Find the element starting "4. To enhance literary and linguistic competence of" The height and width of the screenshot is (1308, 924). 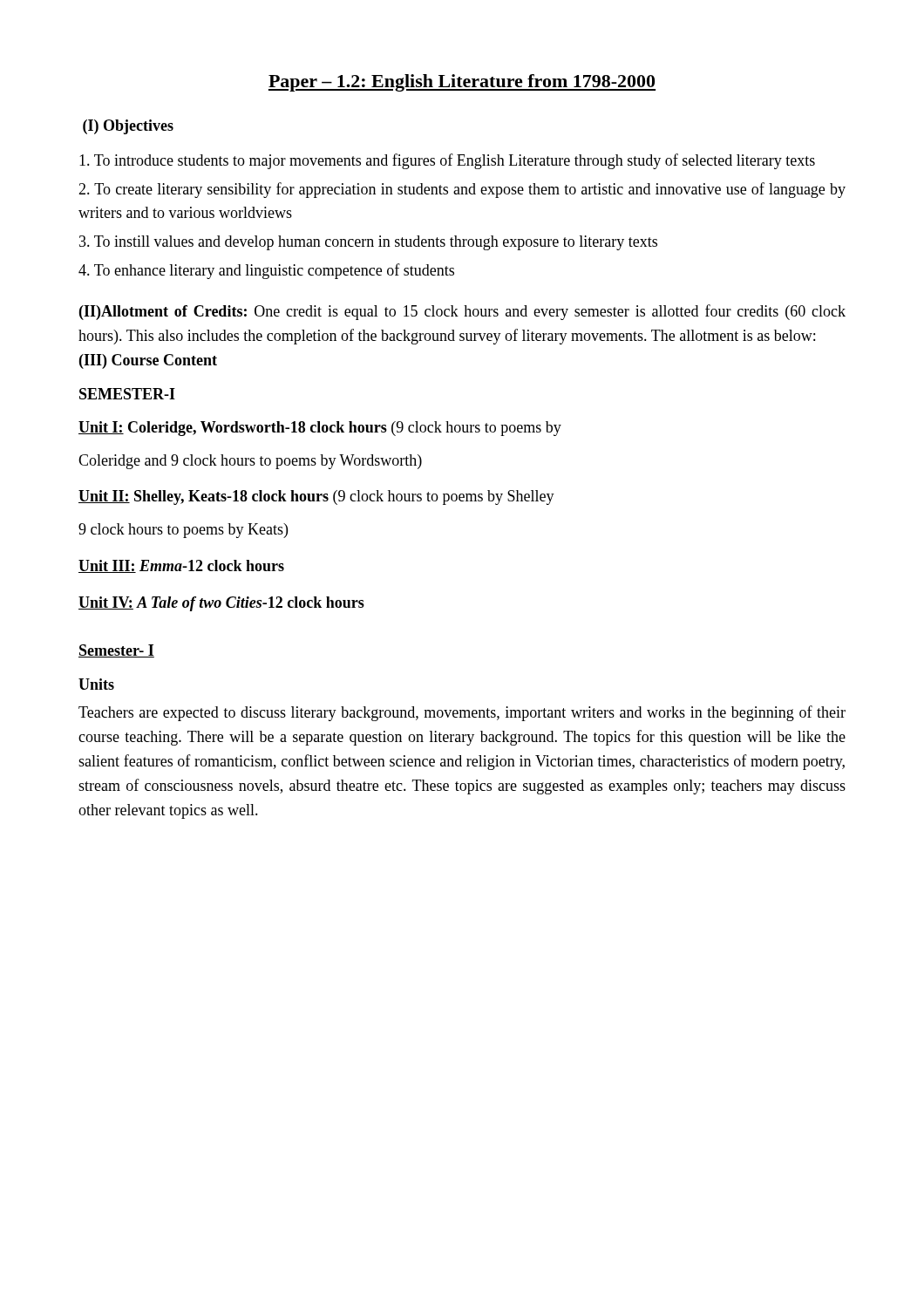(267, 270)
